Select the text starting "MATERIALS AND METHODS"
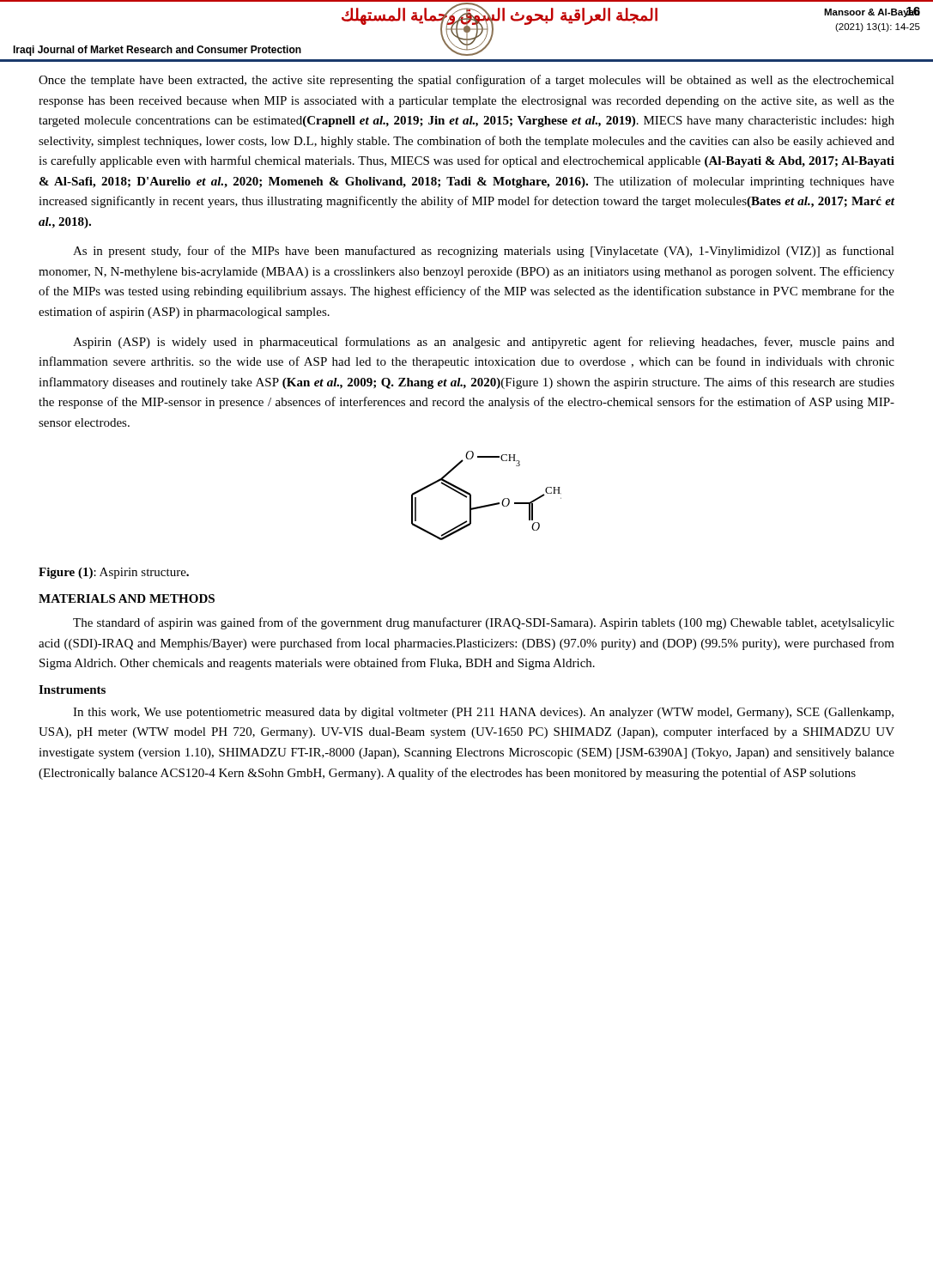This screenshot has height=1288, width=933. click(127, 599)
